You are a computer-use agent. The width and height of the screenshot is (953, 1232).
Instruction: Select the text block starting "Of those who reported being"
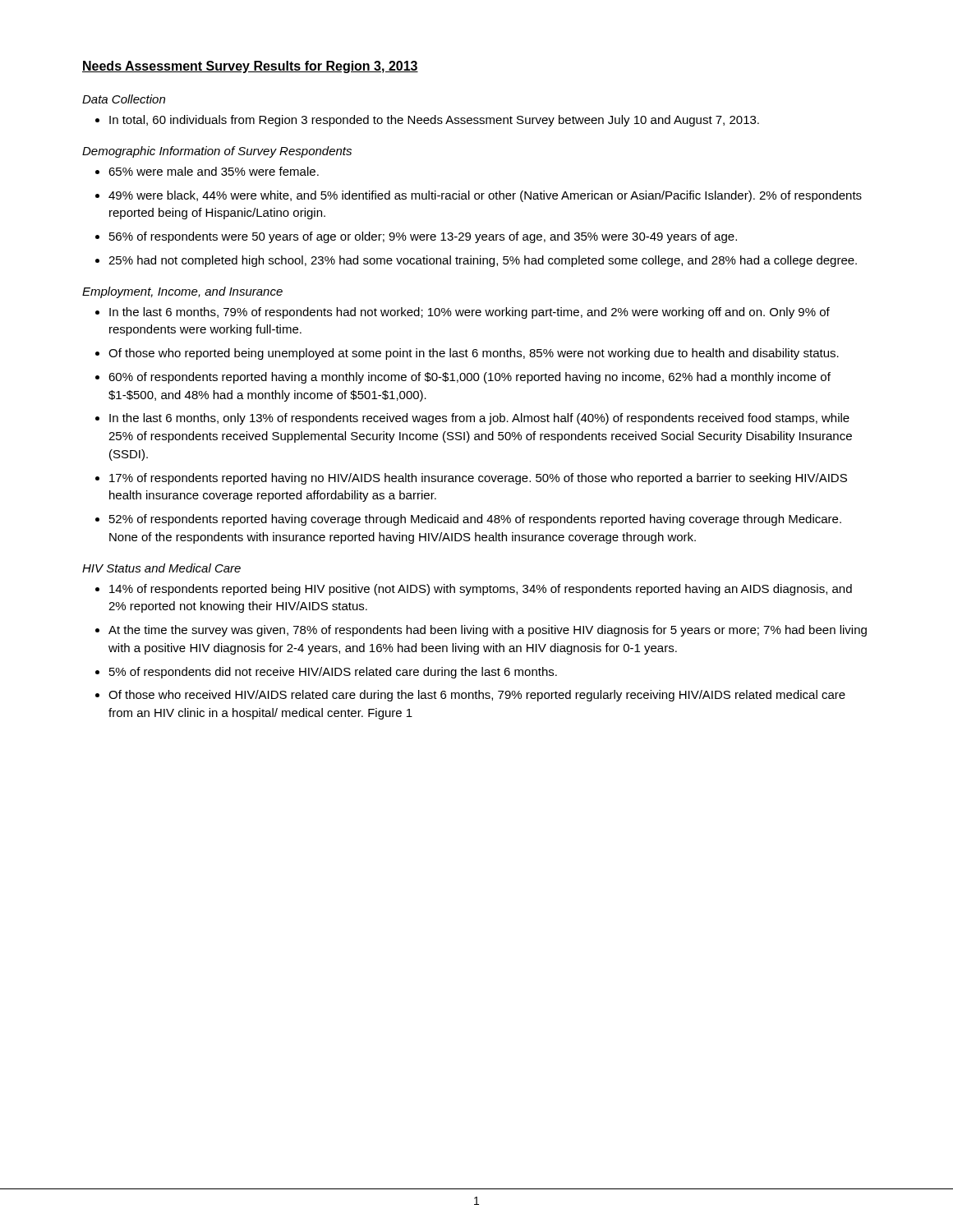click(474, 353)
